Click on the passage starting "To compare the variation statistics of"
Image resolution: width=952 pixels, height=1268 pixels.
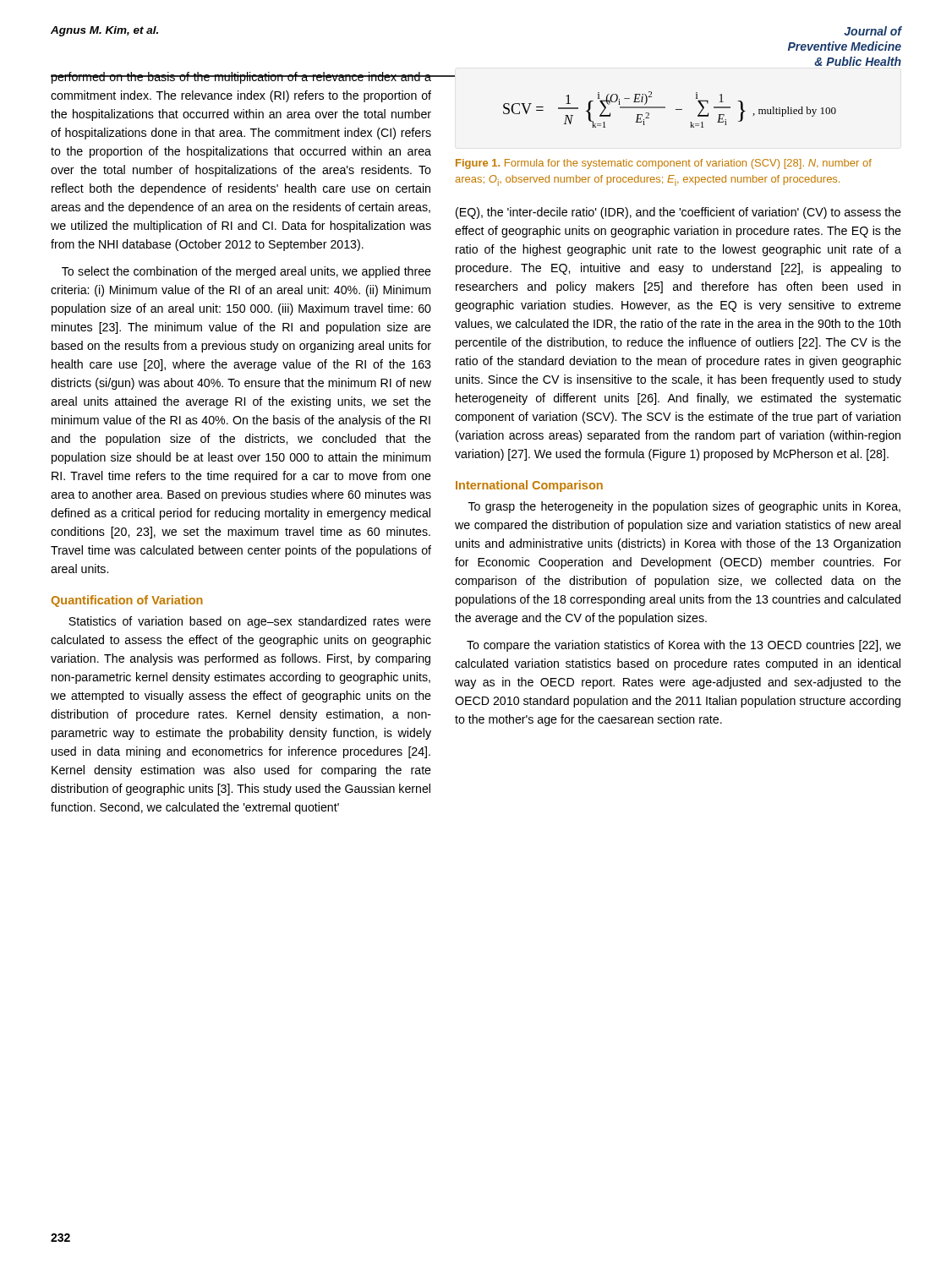pos(678,682)
